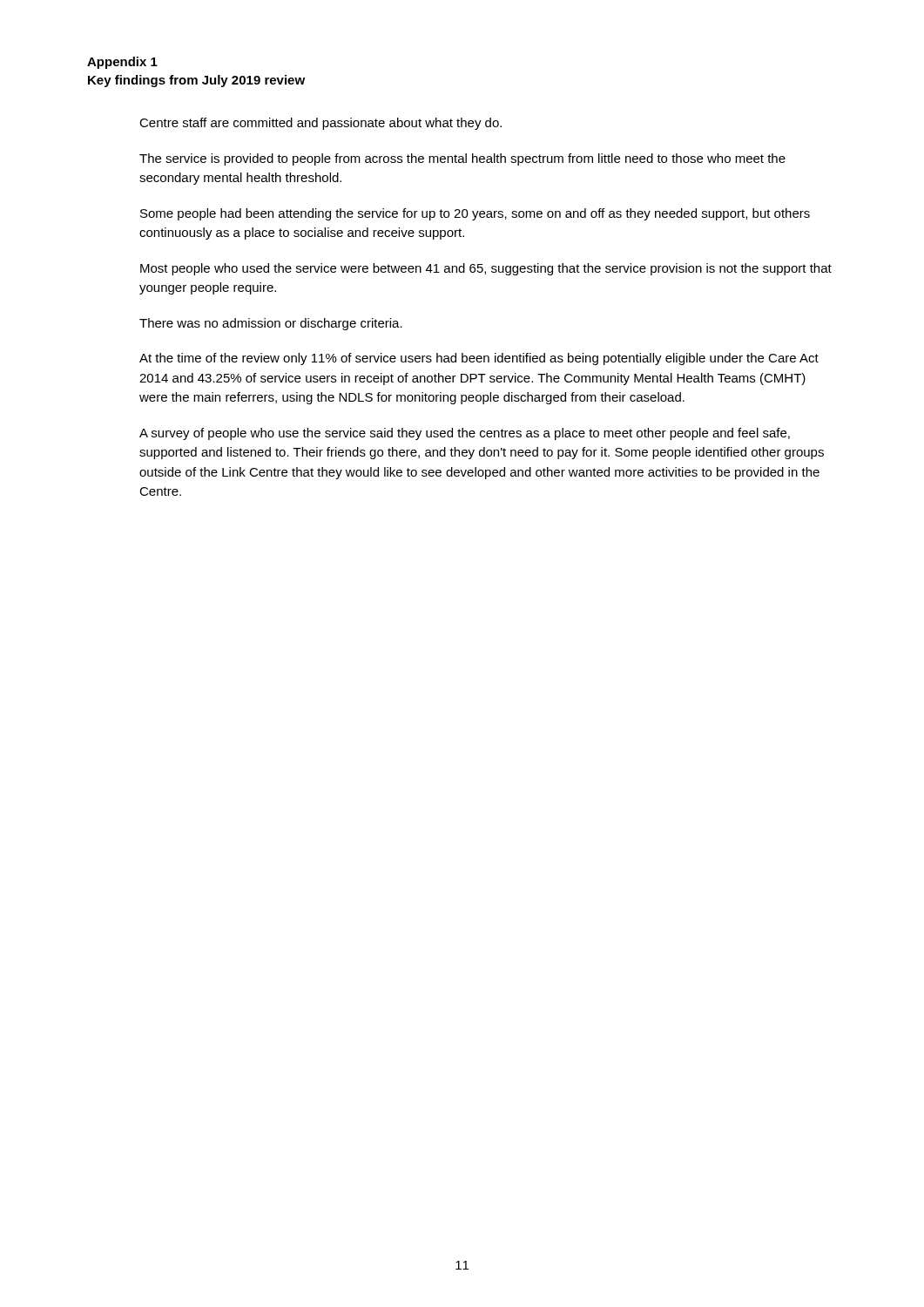The height and width of the screenshot is (1307, 924).
Task: Point to the text starting "The service is provided"
Action: (x=462, y=167)
